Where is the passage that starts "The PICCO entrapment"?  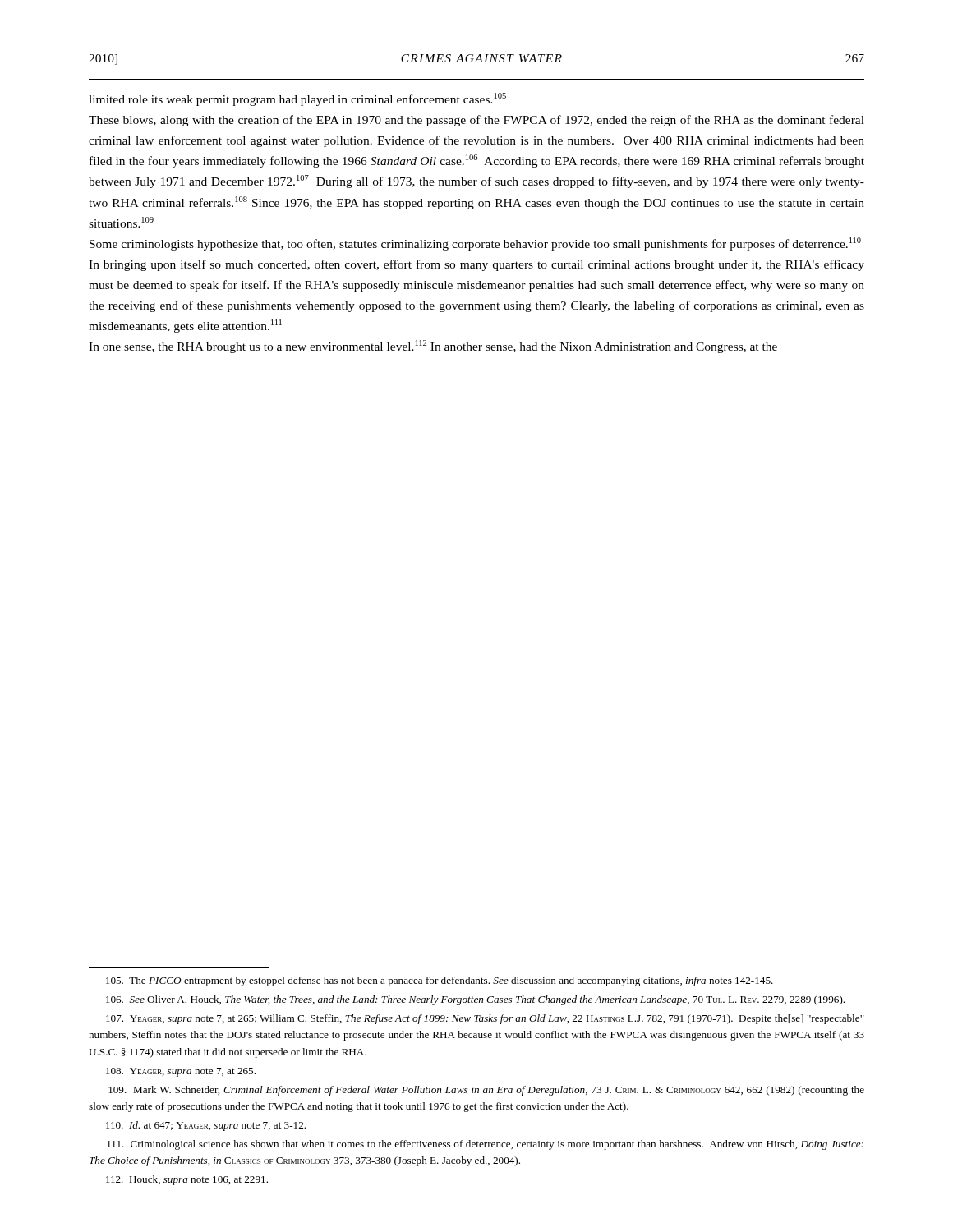pyautogui.click(x=431, y=980)
